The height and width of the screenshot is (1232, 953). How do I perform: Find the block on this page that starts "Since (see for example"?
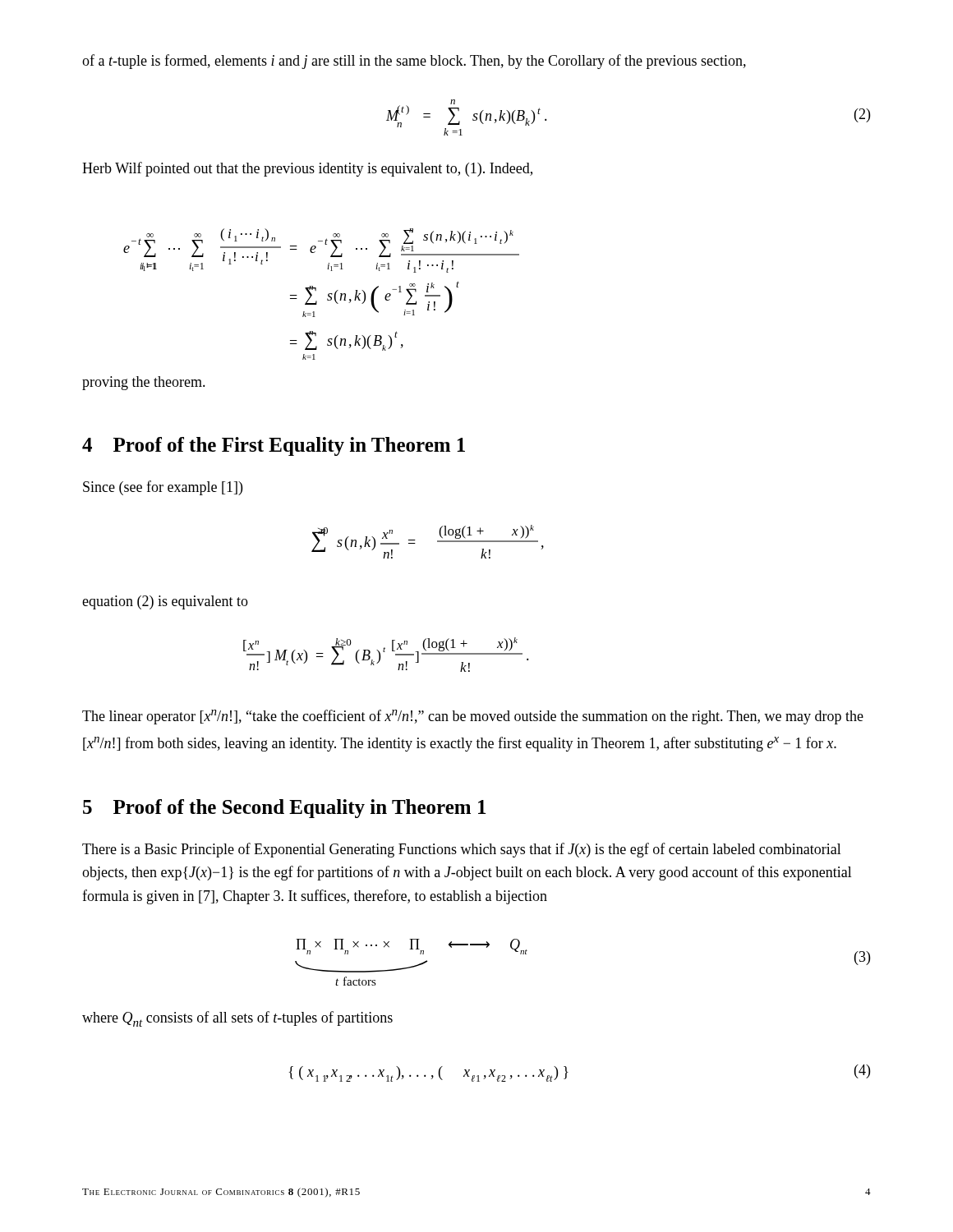click(163, 487)
